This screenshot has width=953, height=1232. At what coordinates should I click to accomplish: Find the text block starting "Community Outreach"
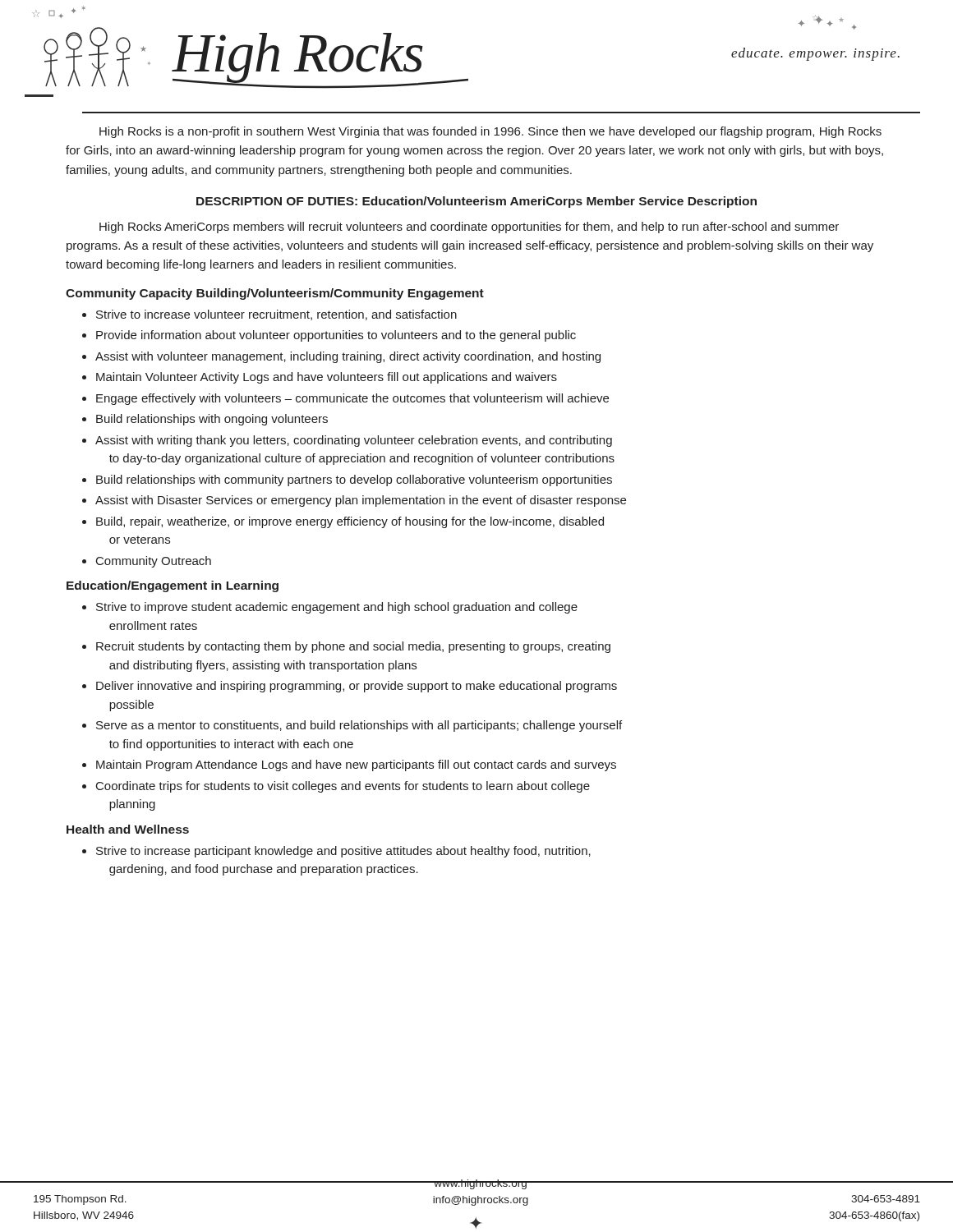[x=154, y=560]
